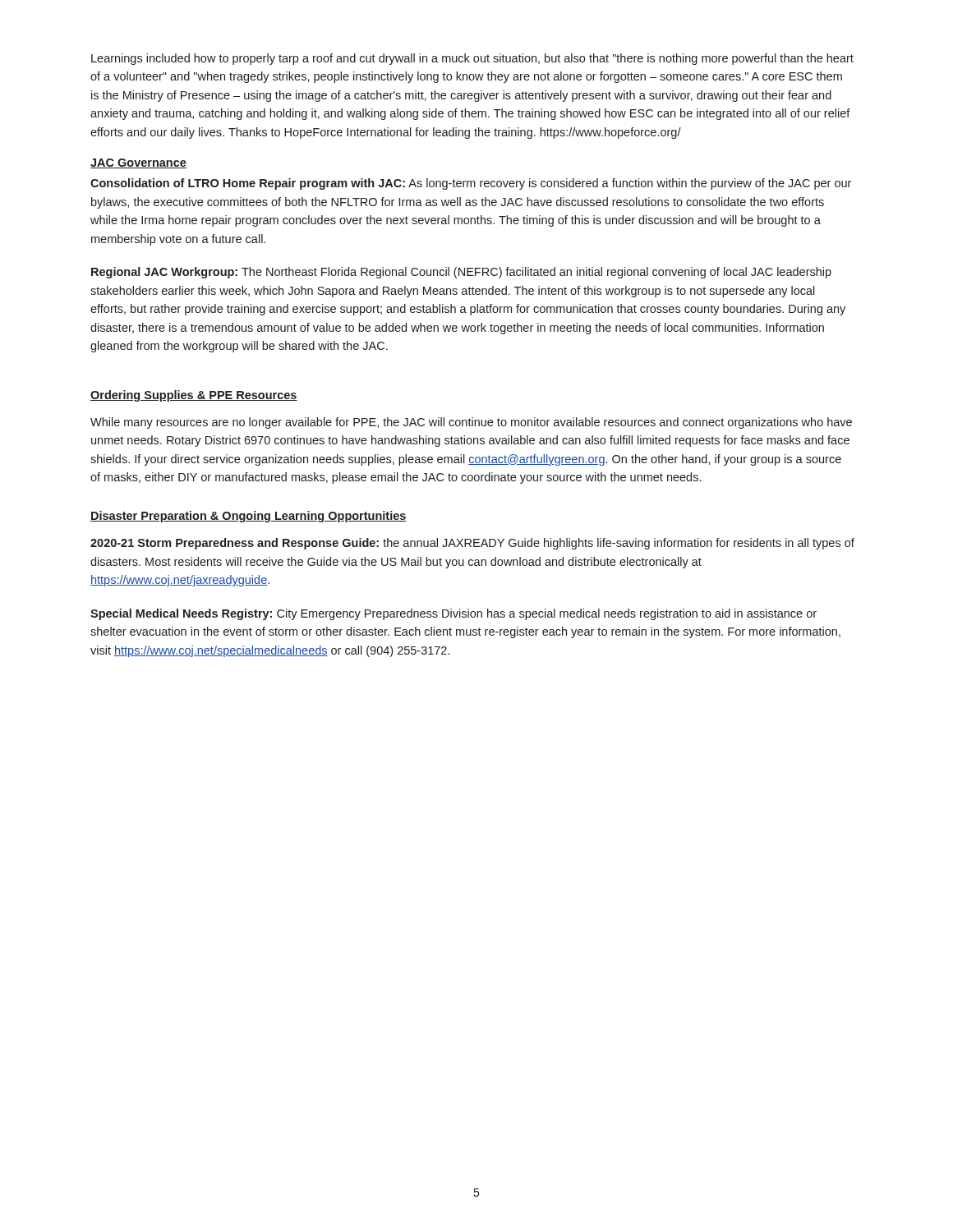
Task: Click the passage that begins "Regional JAC Workgroup: The Northeast"
Action: (x=468, y=309)
